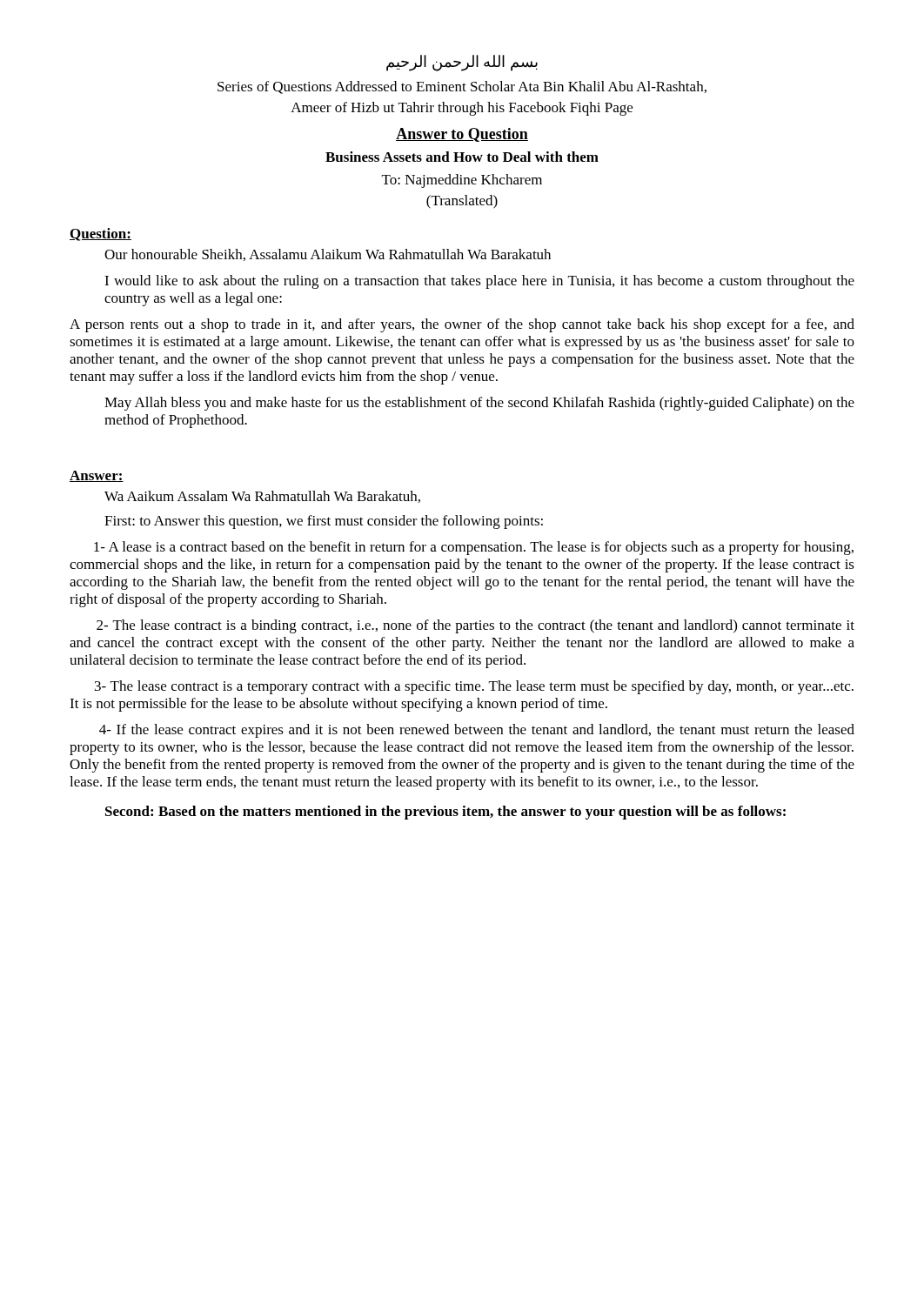This screenshot has height=1305, width=924.
Task: Where is the passage that starts "1- A lease is a"?
Action: tap(462, 573)
